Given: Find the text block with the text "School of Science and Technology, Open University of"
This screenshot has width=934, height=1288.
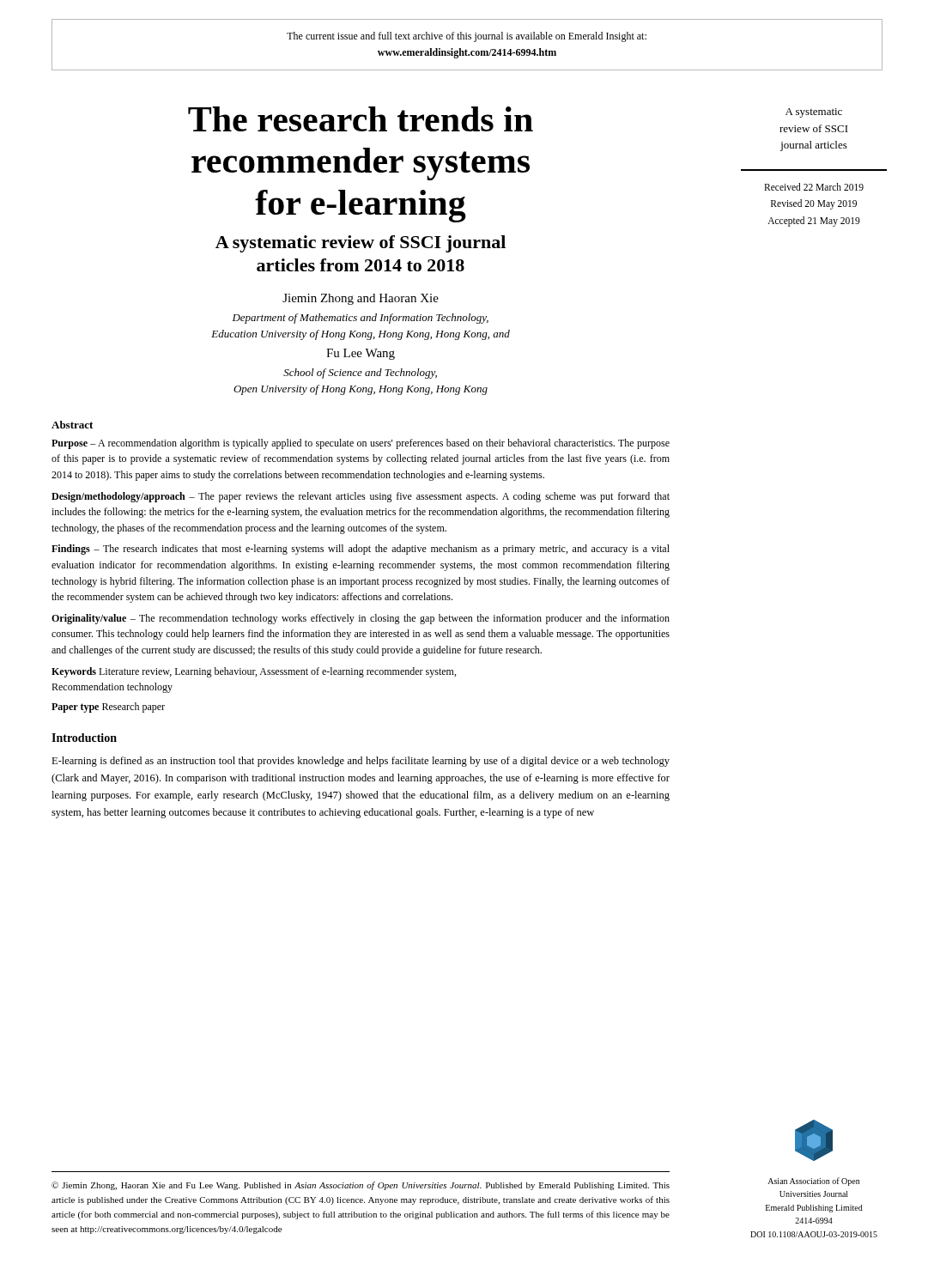Looking at the screenshot, I should (x=361, y=380).
